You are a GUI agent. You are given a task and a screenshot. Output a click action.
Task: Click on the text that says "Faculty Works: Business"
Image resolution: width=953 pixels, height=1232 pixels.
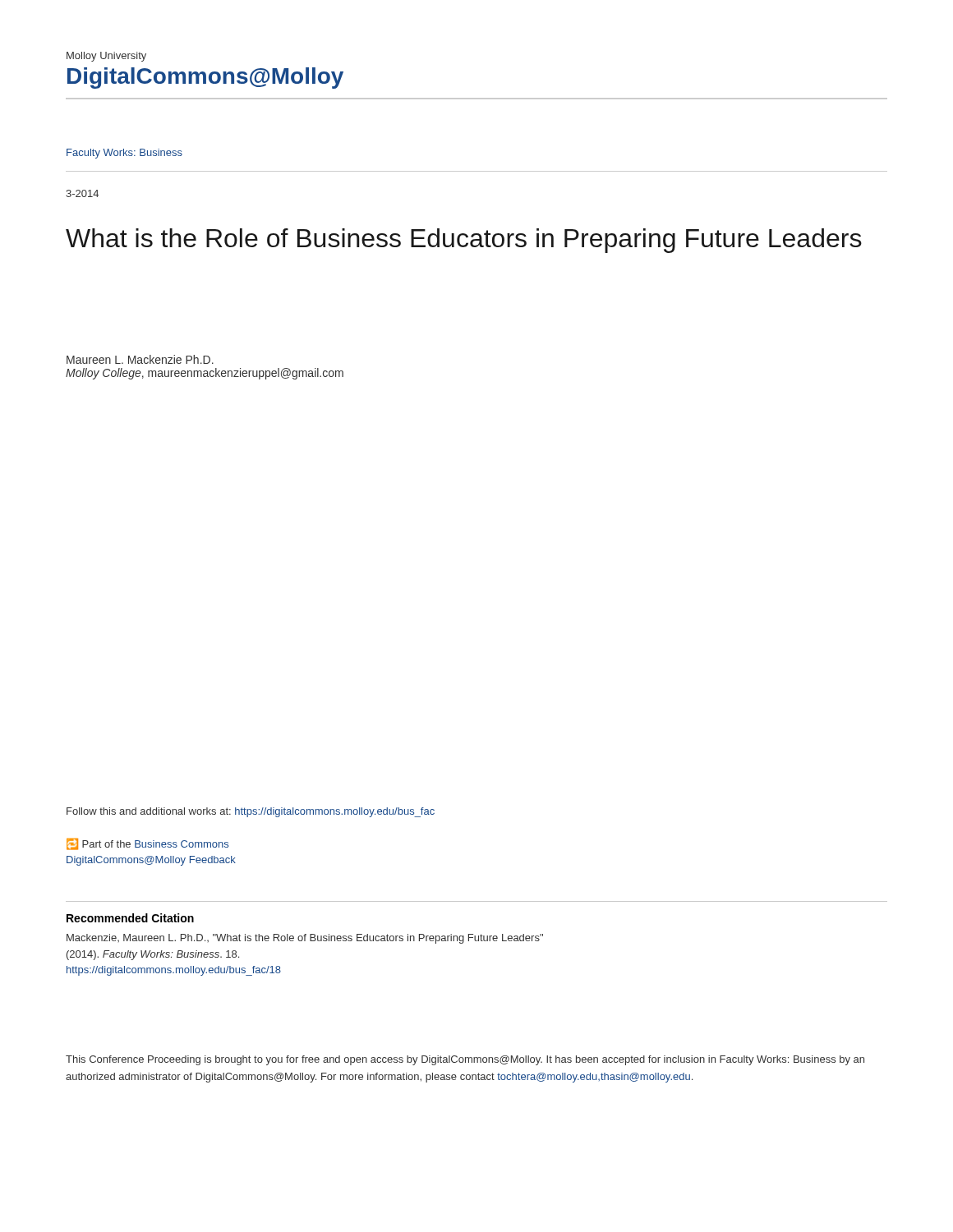(x=124, y=152)
